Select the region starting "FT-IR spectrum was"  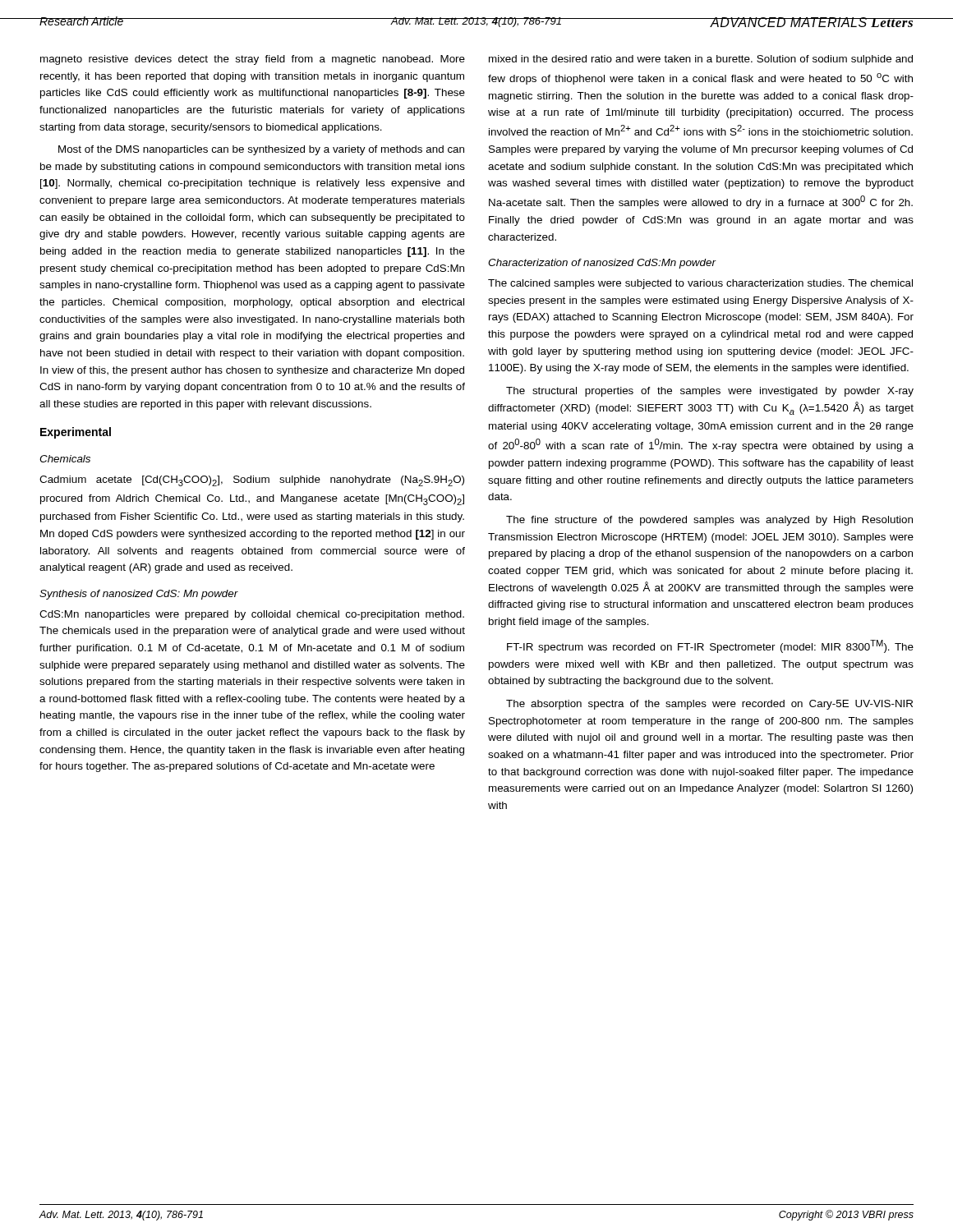701,663
